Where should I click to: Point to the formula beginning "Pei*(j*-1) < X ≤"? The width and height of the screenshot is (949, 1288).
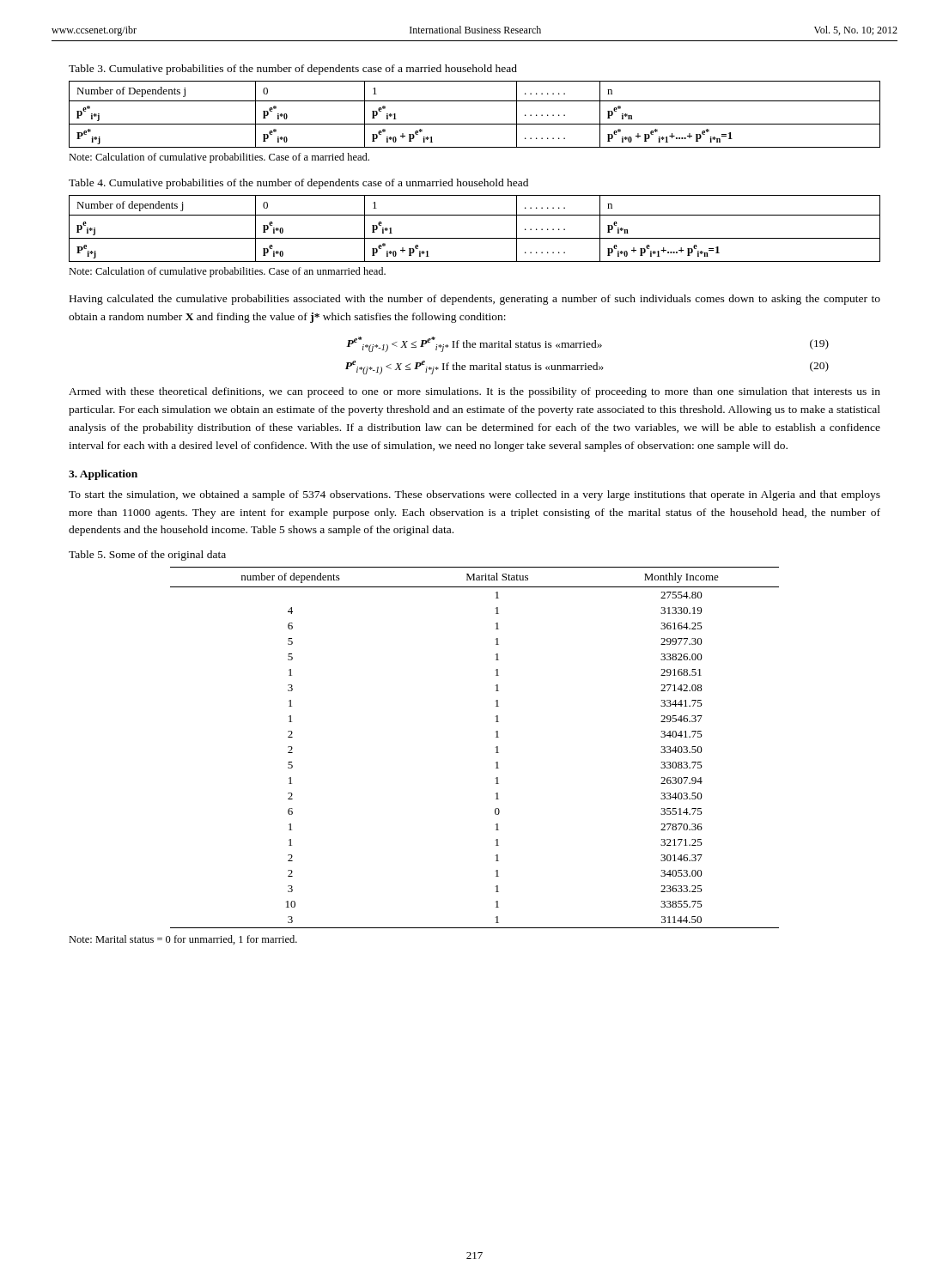click(587, 366)
